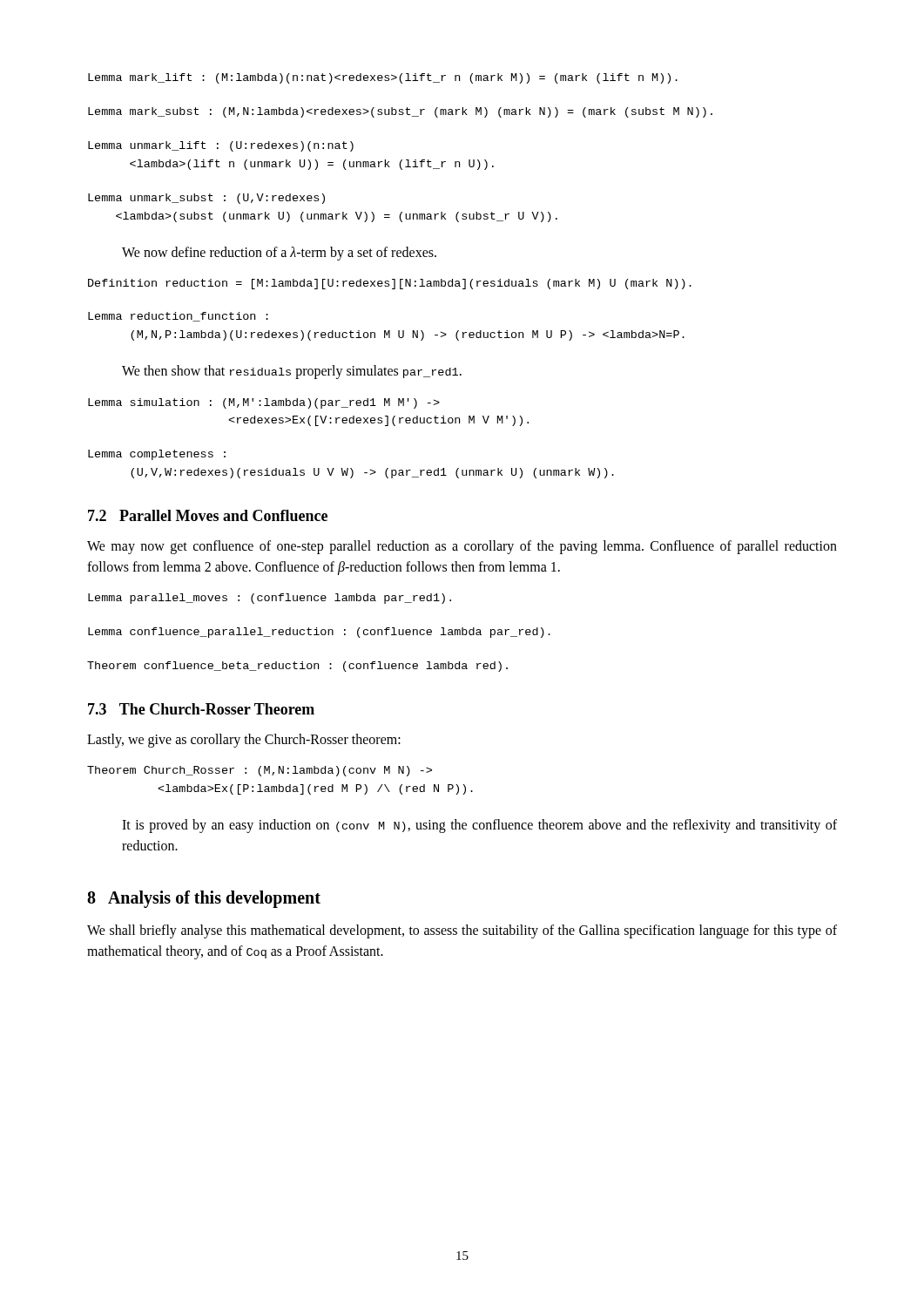Click the passage that begins "We may now get confluence"
The image size is (924, 1307).
tap(462, 557)
